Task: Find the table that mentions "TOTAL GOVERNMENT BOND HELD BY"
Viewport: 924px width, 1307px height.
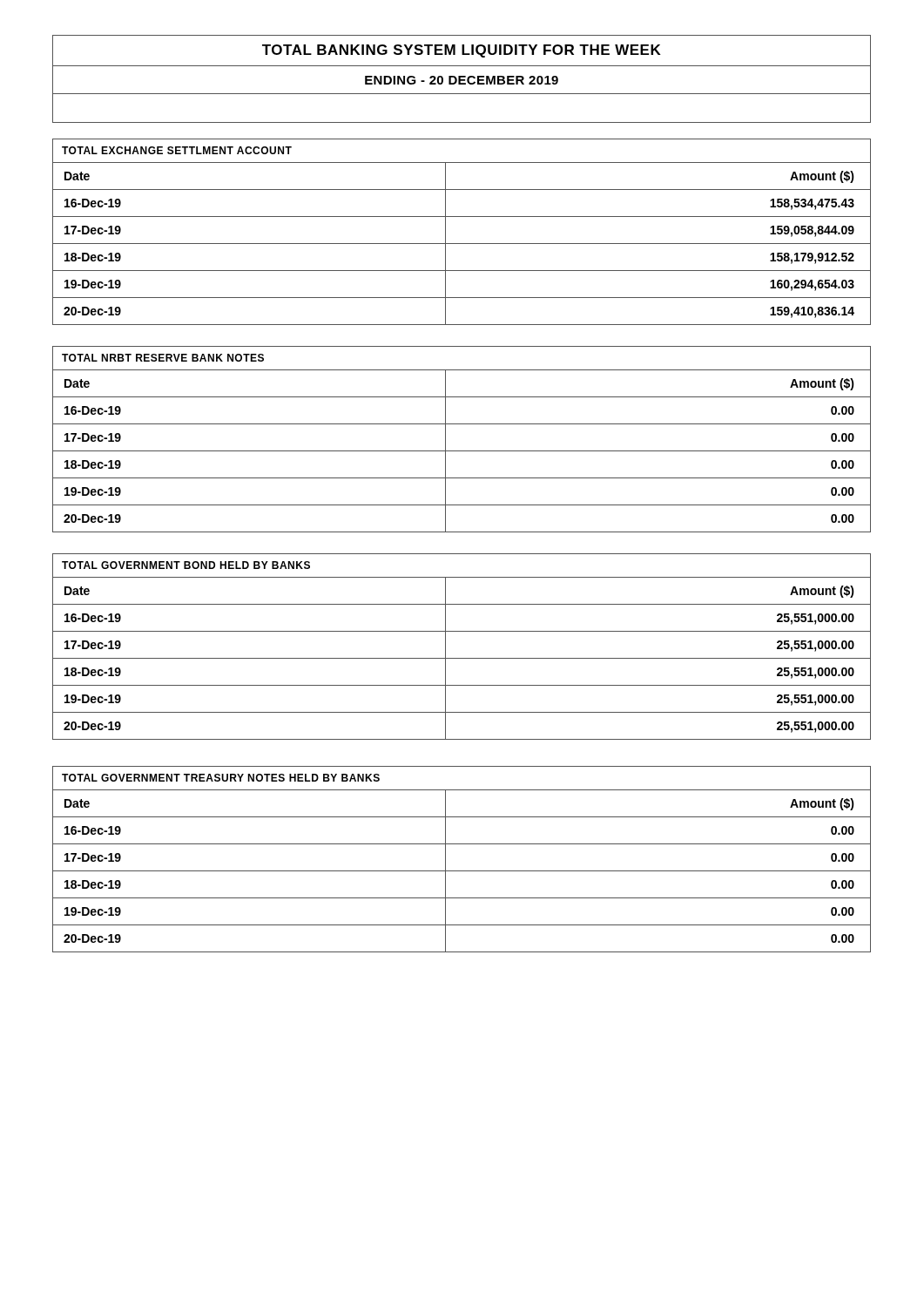Action: click(462, 647)
